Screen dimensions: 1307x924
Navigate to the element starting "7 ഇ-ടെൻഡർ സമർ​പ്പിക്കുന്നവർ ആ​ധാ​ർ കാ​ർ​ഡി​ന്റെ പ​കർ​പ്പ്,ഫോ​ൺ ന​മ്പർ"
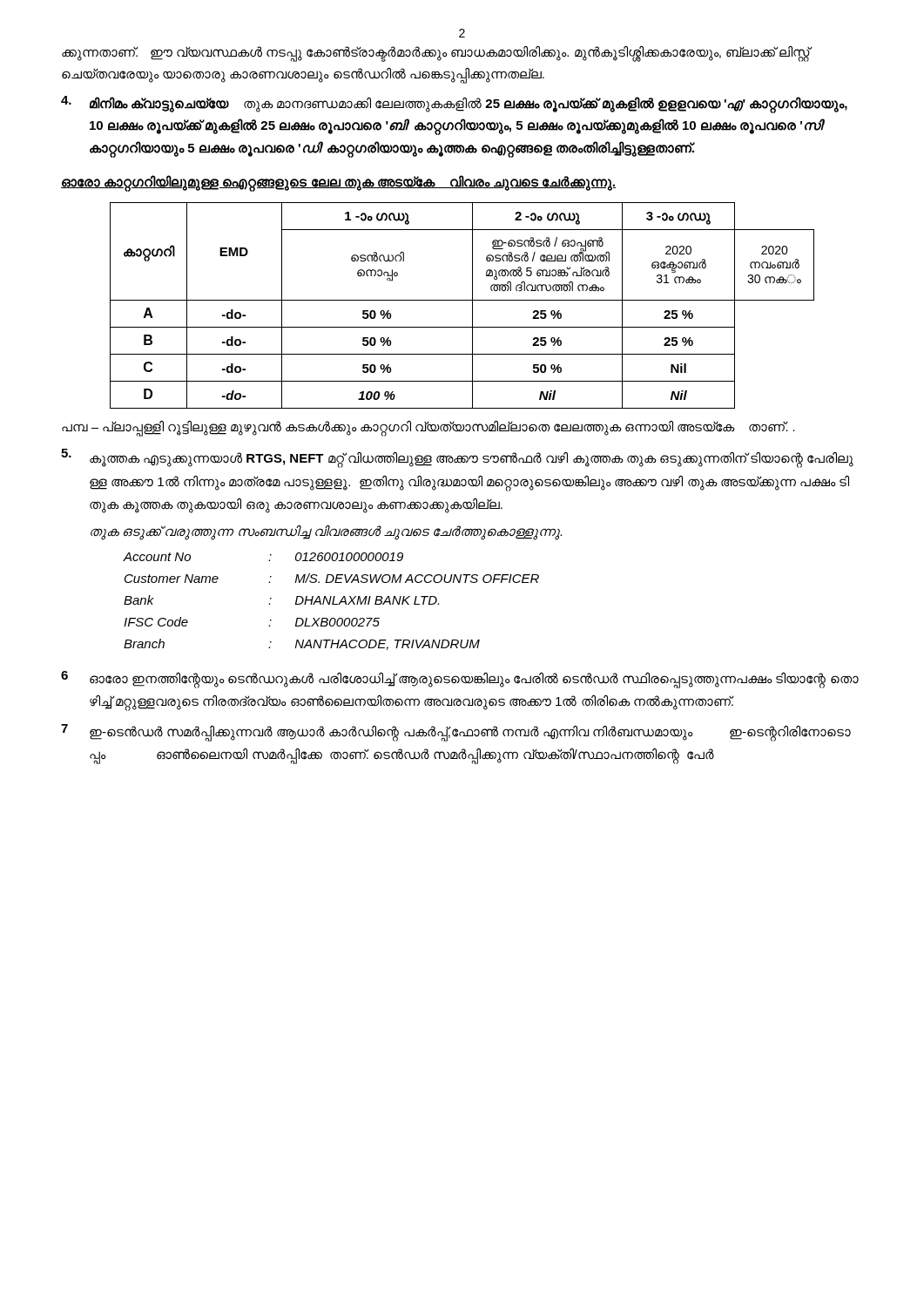pyautogui.click(x=462, y=743)
